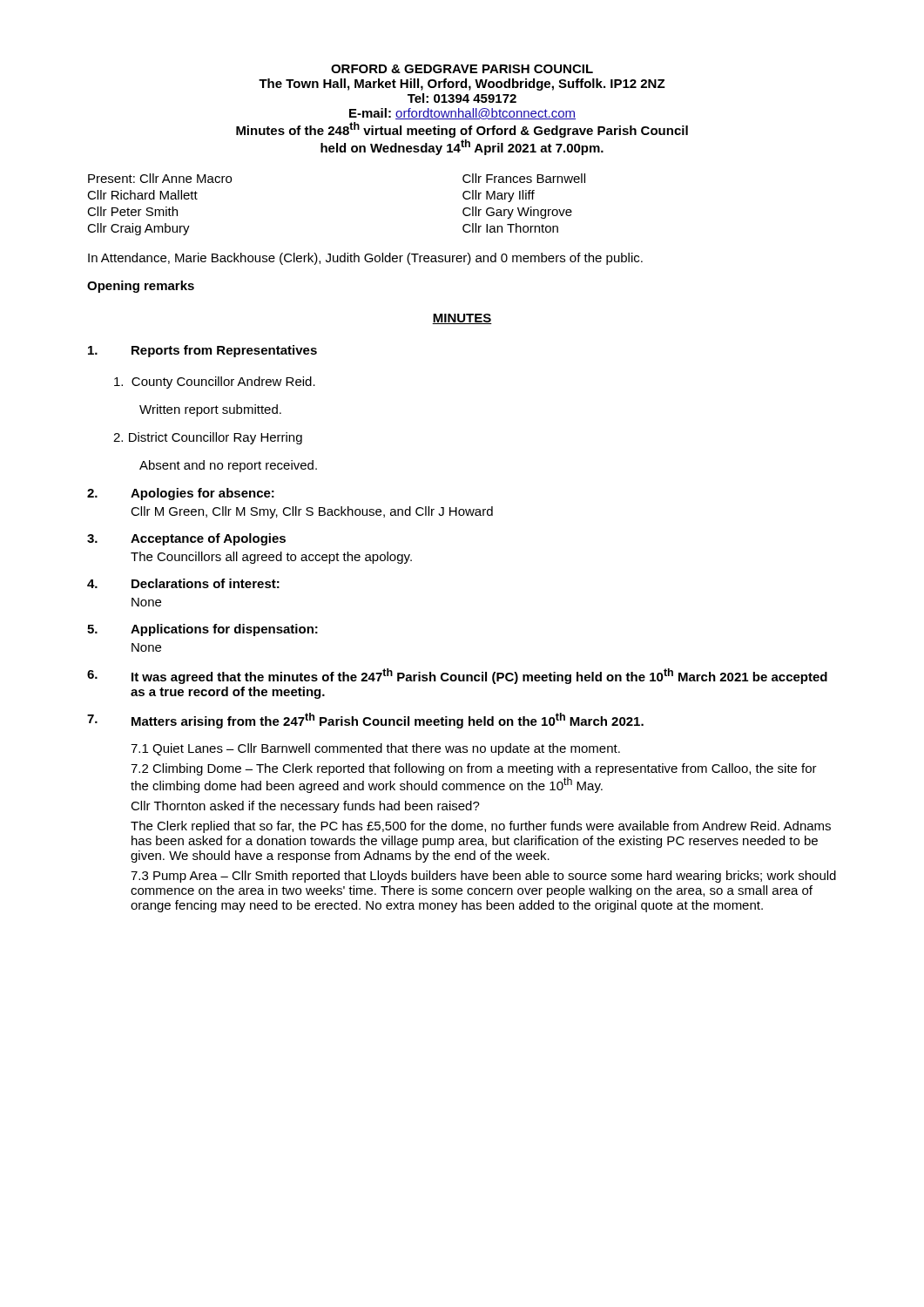Click on the region starting "Present: Cllr Anne Macro Cllr Richard Mallett"
The height and width of the screenshot is (1307, 924).
tap(462, 204)
